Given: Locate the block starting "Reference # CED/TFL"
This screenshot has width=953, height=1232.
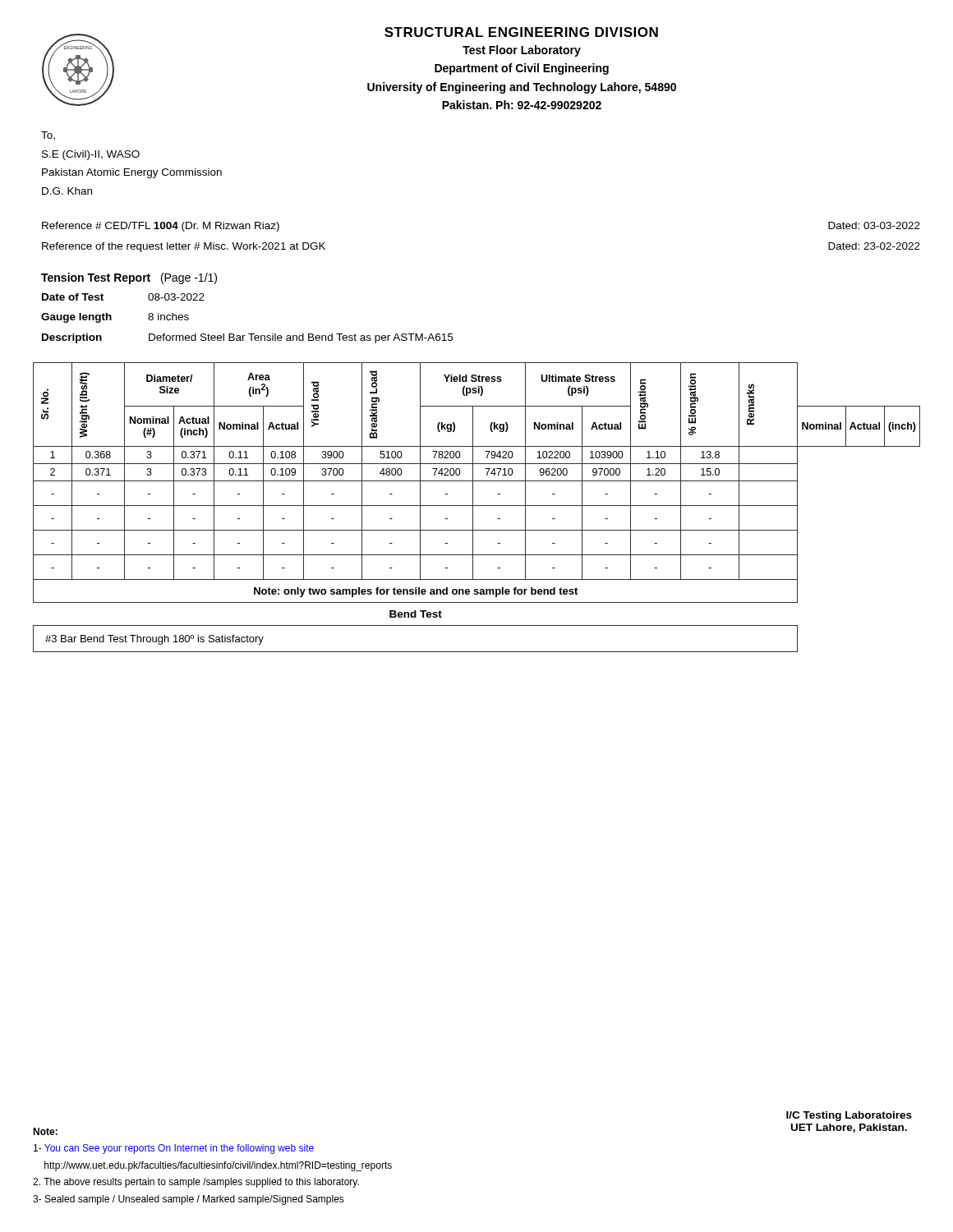Looking at the screenshot, I should pyautogui.click(x=160, y=225).
